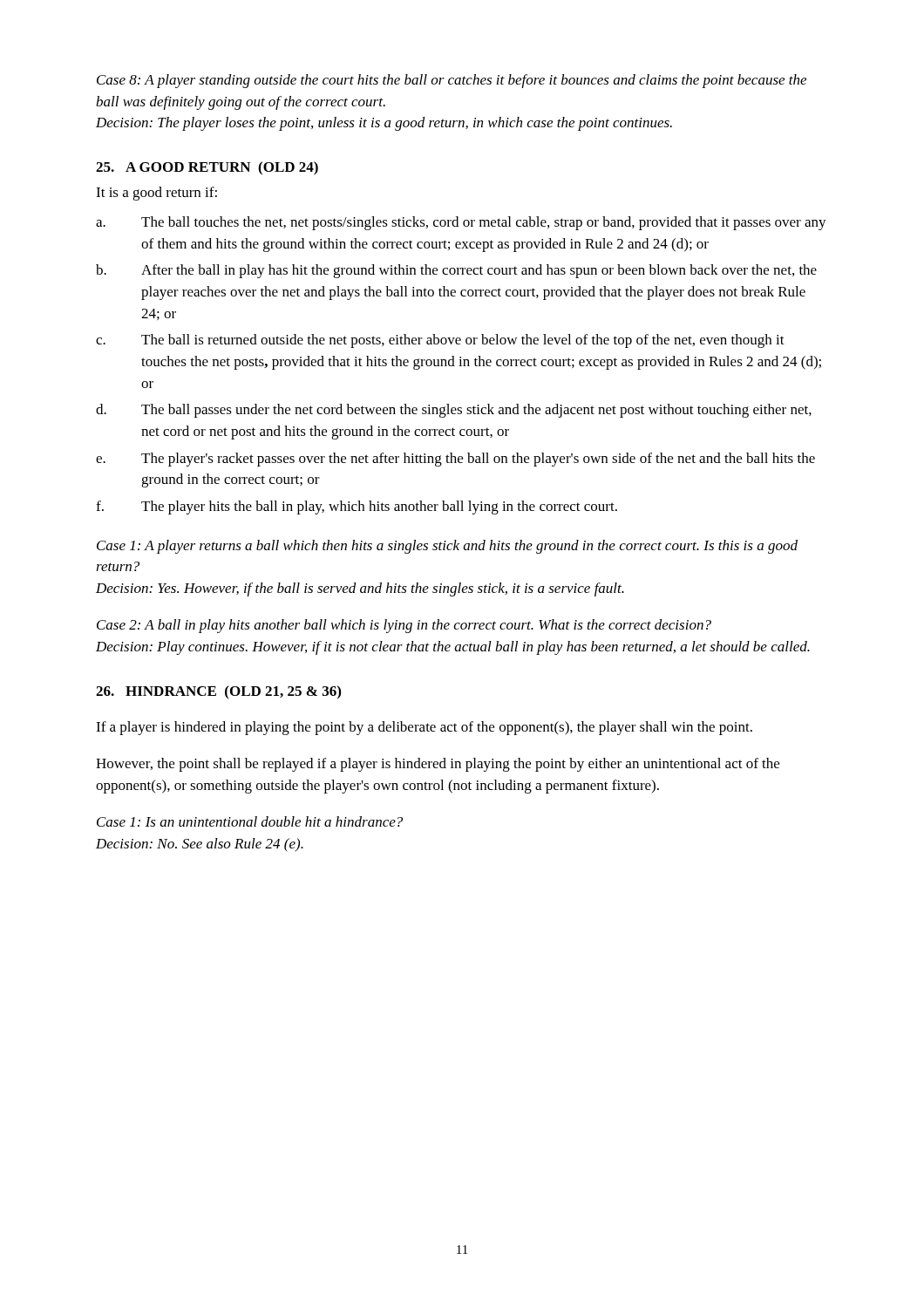Find the list item with the text "f. The player"
Viewport: 924px width, 1308px height.
[x=462, y=507]
